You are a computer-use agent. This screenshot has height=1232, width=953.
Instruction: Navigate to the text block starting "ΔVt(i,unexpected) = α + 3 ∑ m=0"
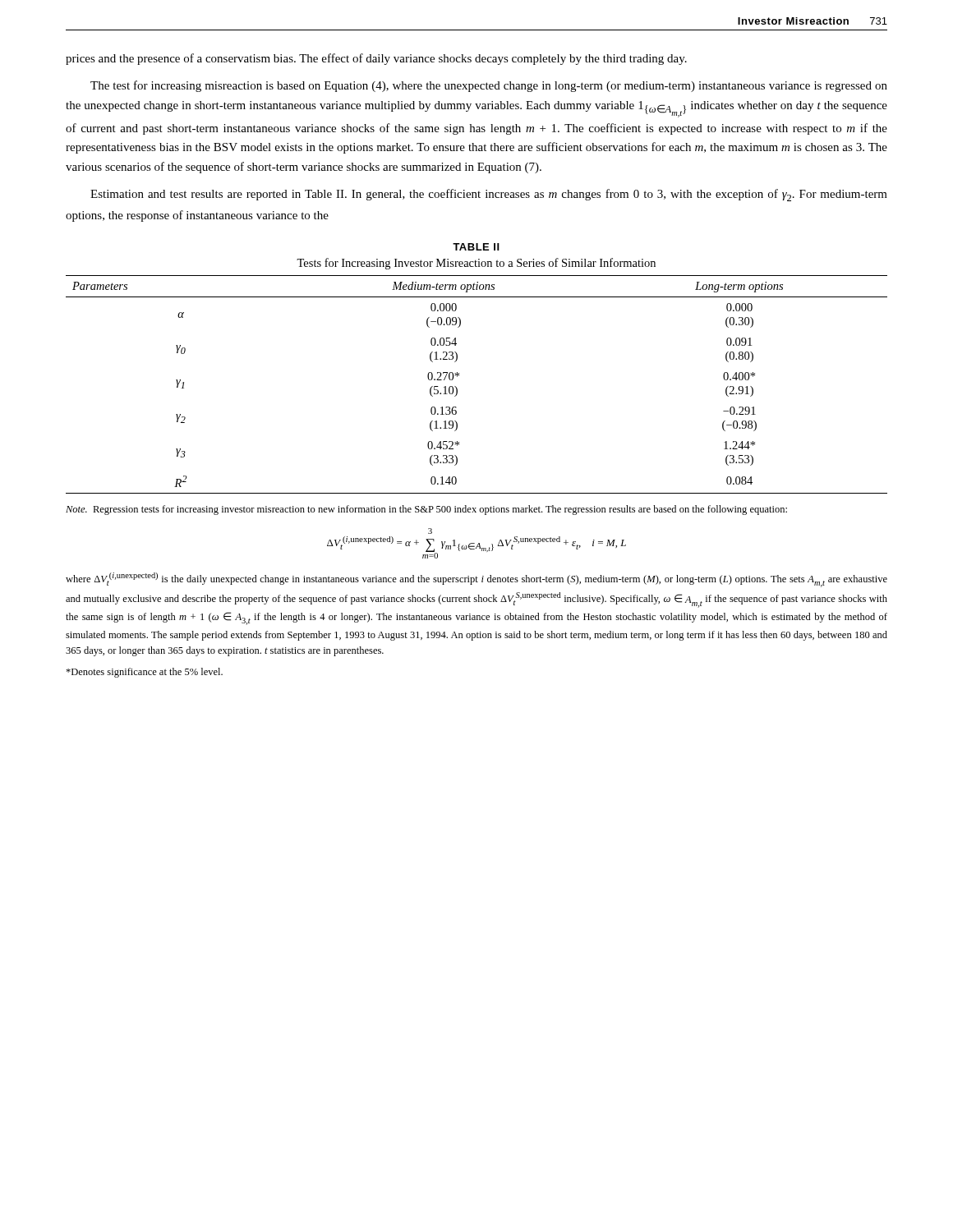(x=476, y=543)
